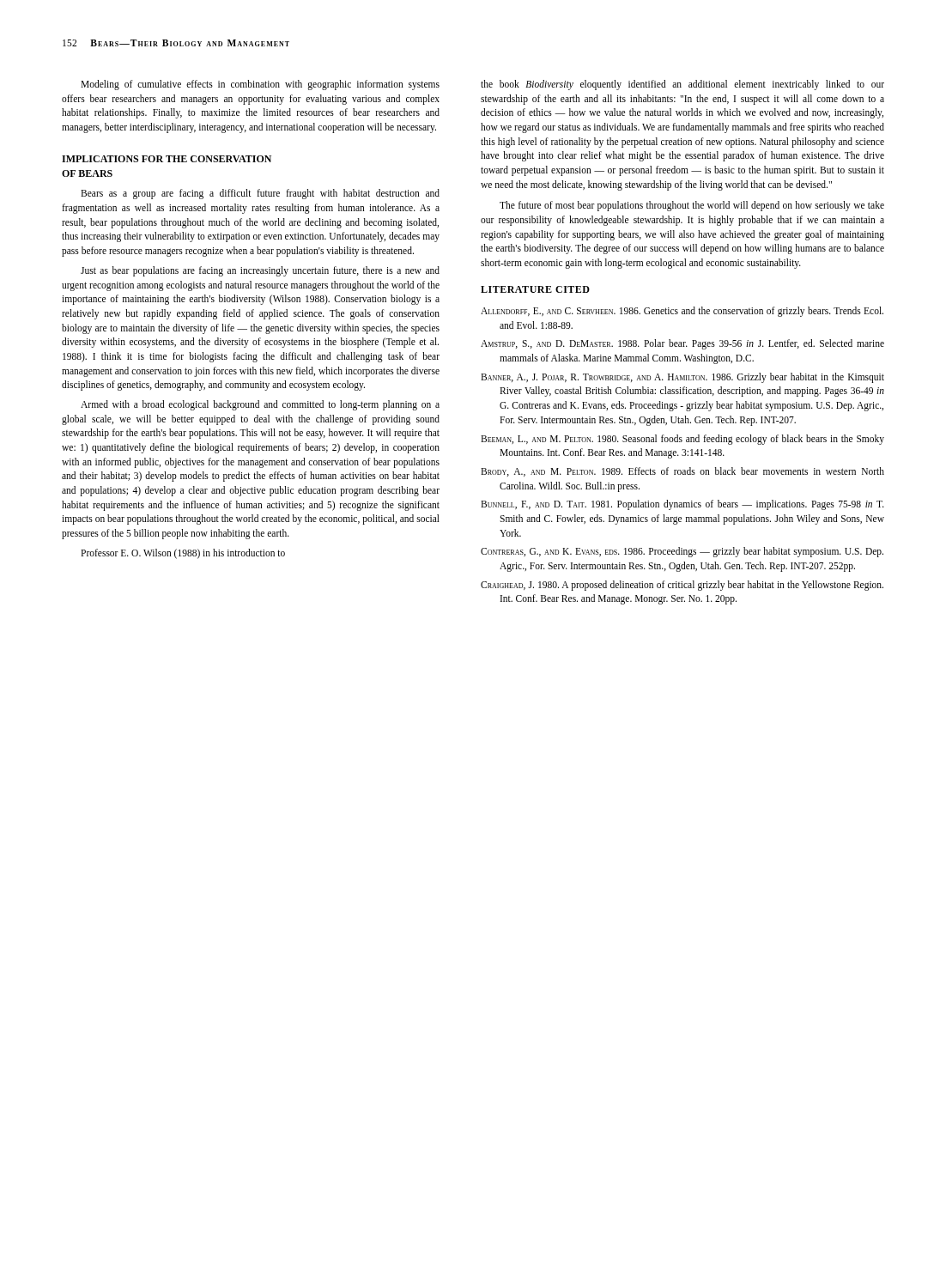
Task: Find the passage starting "Amstrup, S., and"
Action: (682, 351)
